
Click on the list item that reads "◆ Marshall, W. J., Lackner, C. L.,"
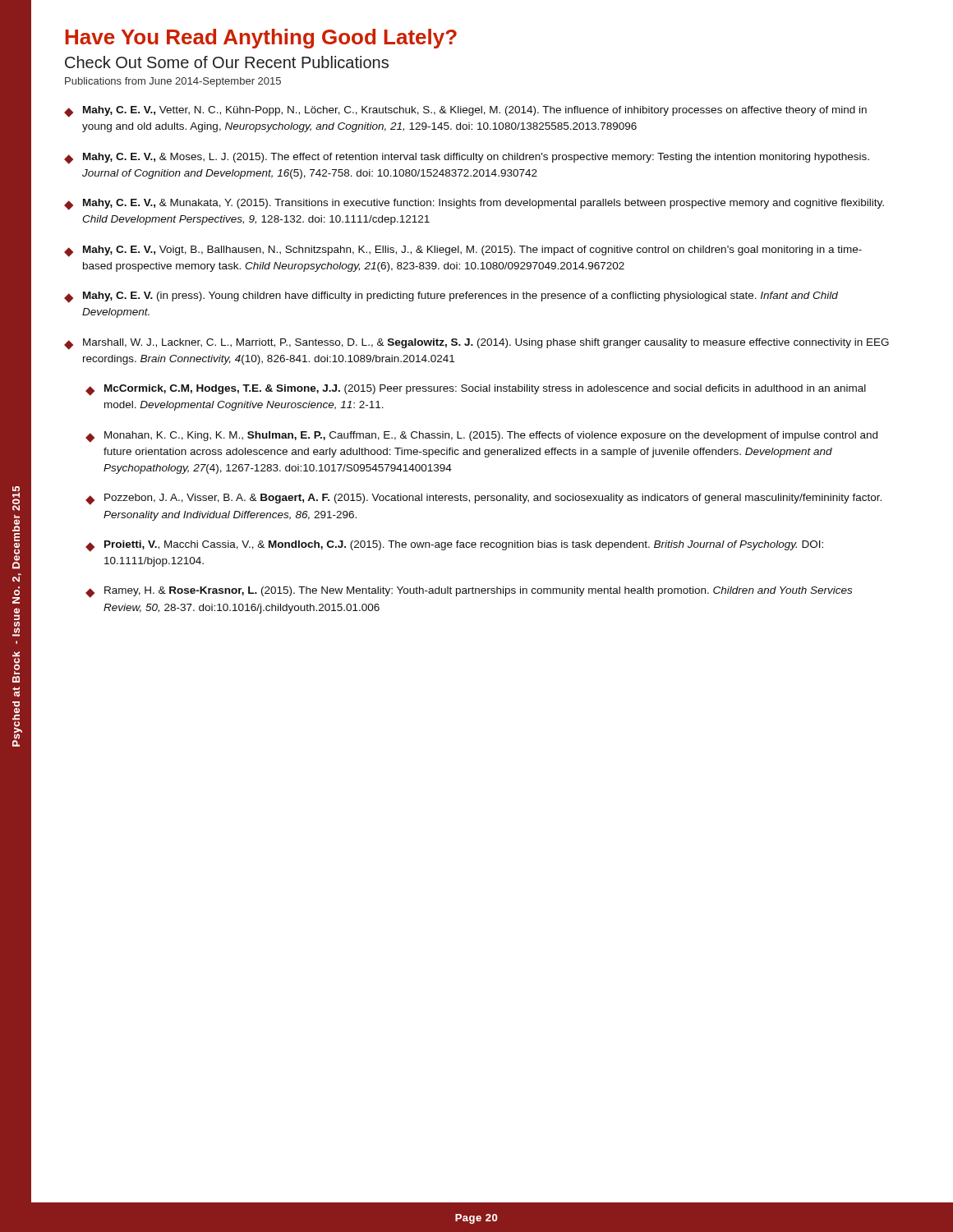click(479, 351)
